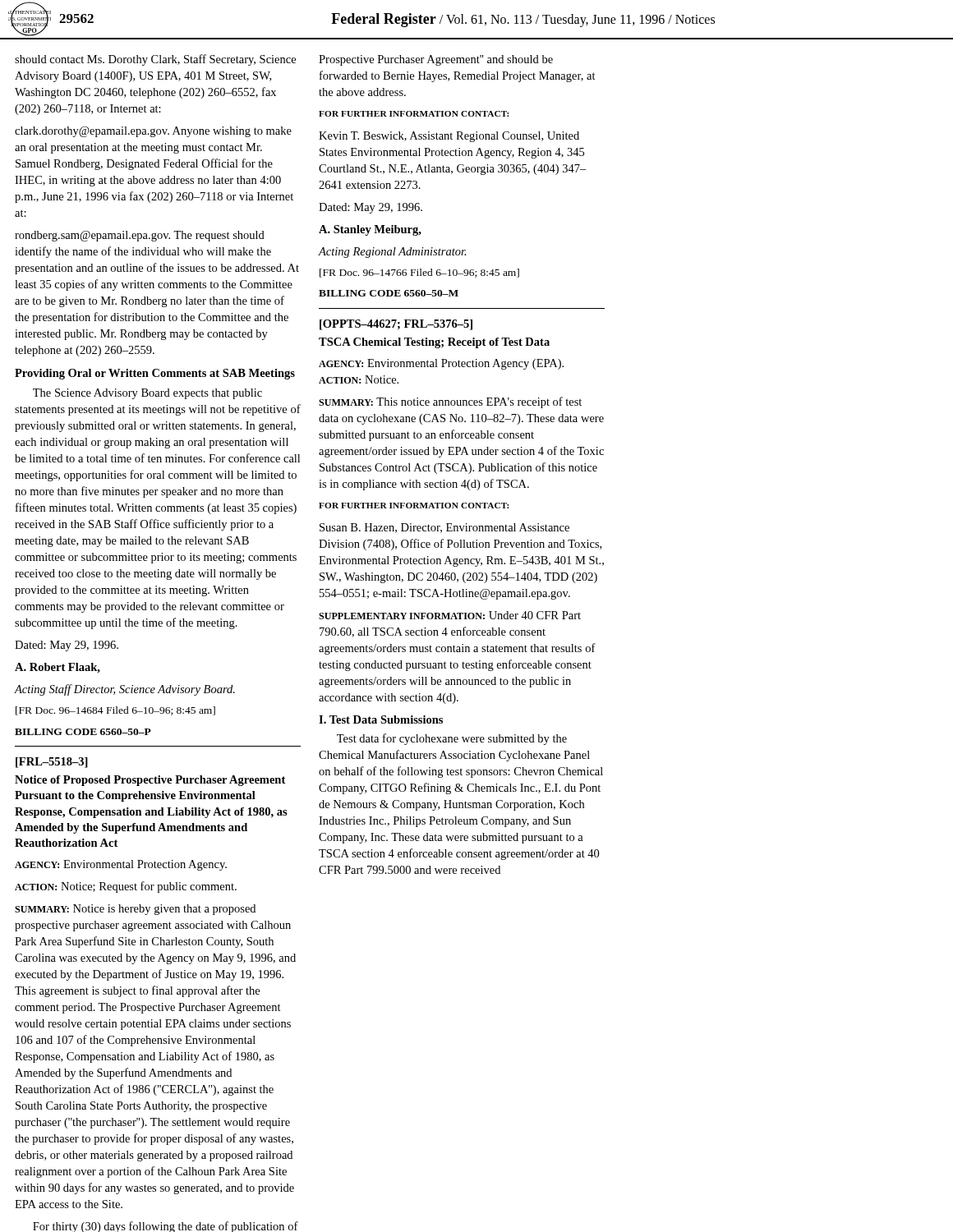Screen dimensions: 1232x953
Task: Point to the block beginning "AGENCY: Environmental Protection Agency (EPA).ACTION:"
Action: [x=462, y=371]
